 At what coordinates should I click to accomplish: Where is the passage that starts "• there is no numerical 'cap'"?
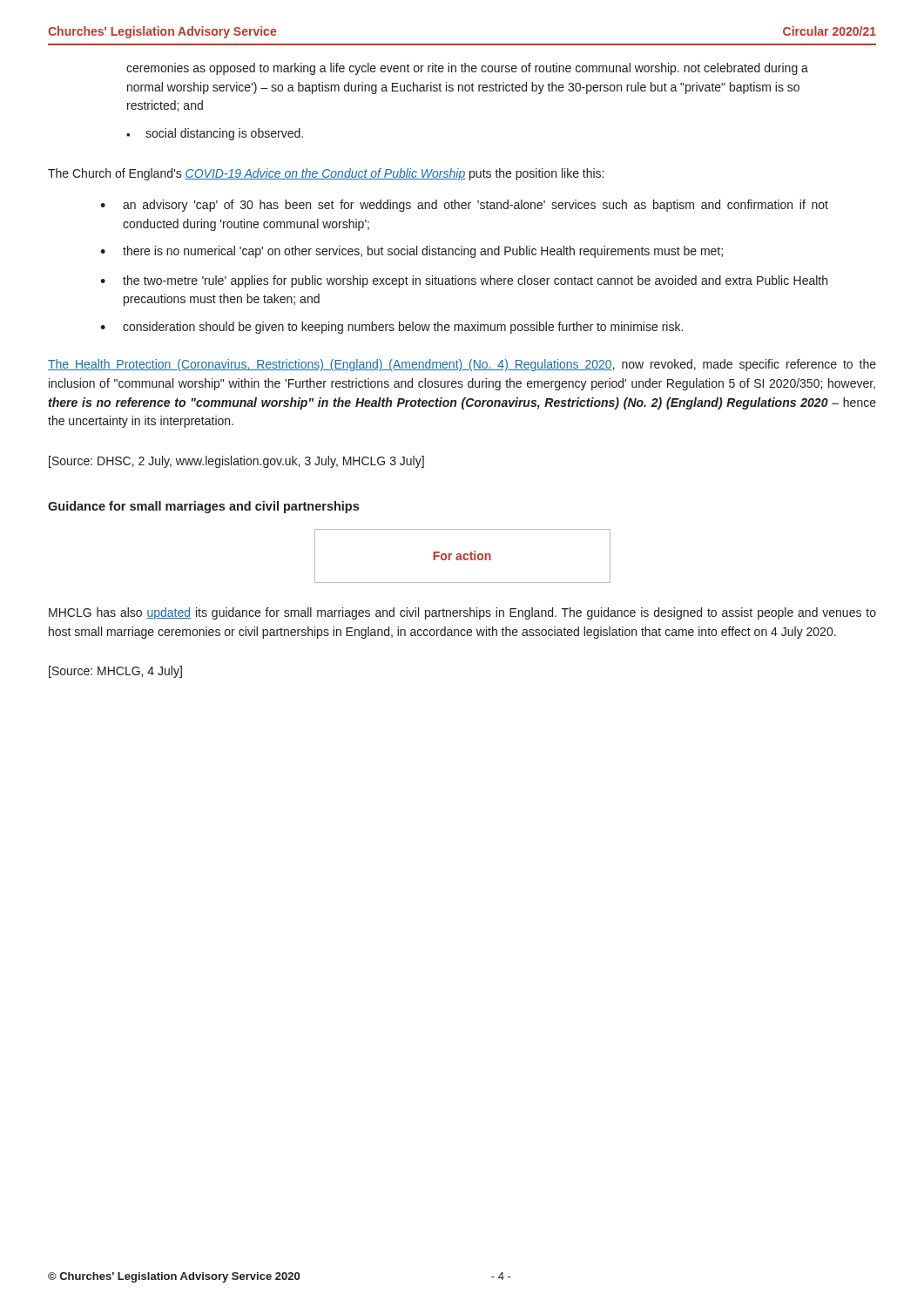click(x=412, y=253)
